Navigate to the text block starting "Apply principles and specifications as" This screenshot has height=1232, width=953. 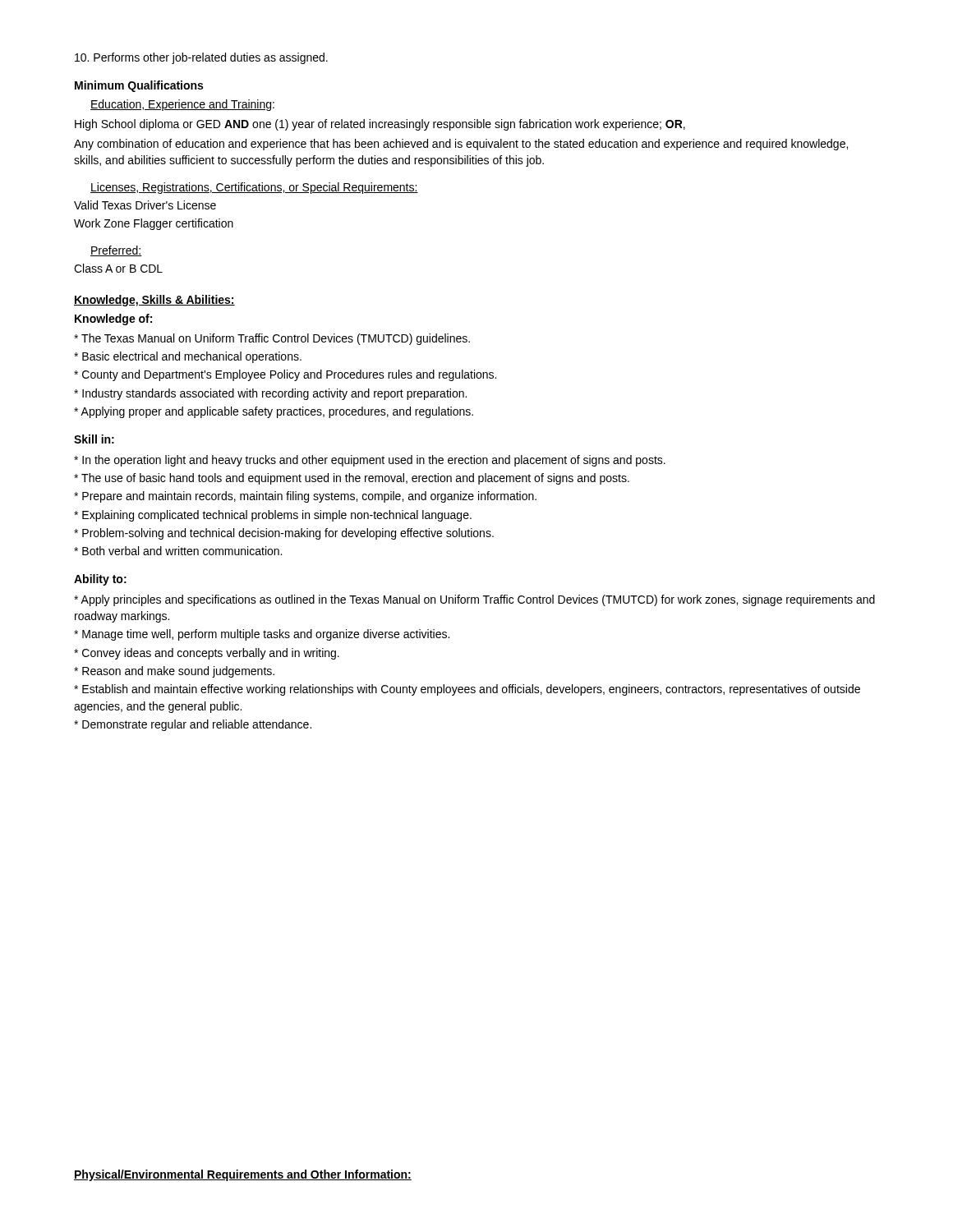click(x=475, y=608)
